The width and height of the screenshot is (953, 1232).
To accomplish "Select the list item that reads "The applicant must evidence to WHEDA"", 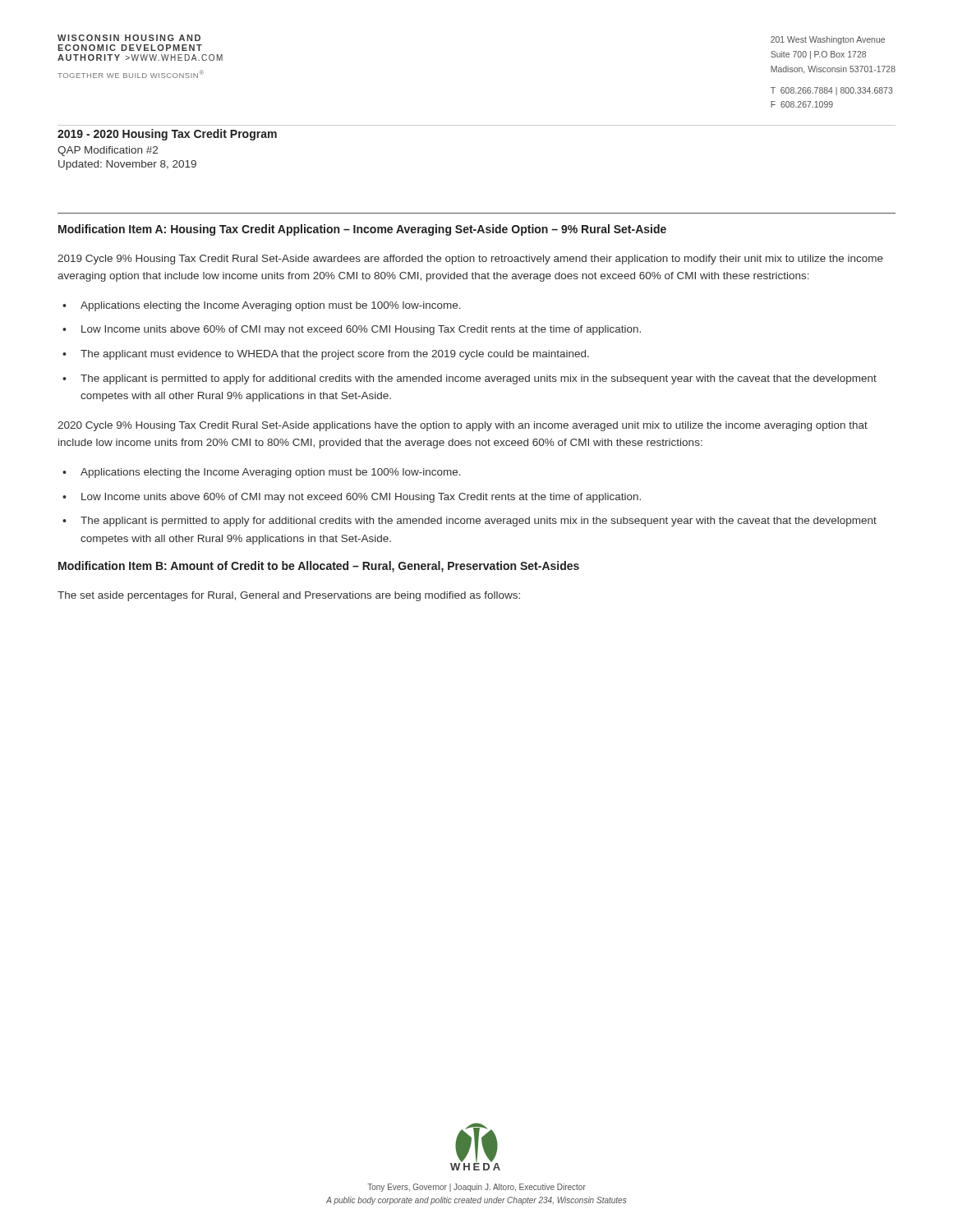I will pos(335,354).
